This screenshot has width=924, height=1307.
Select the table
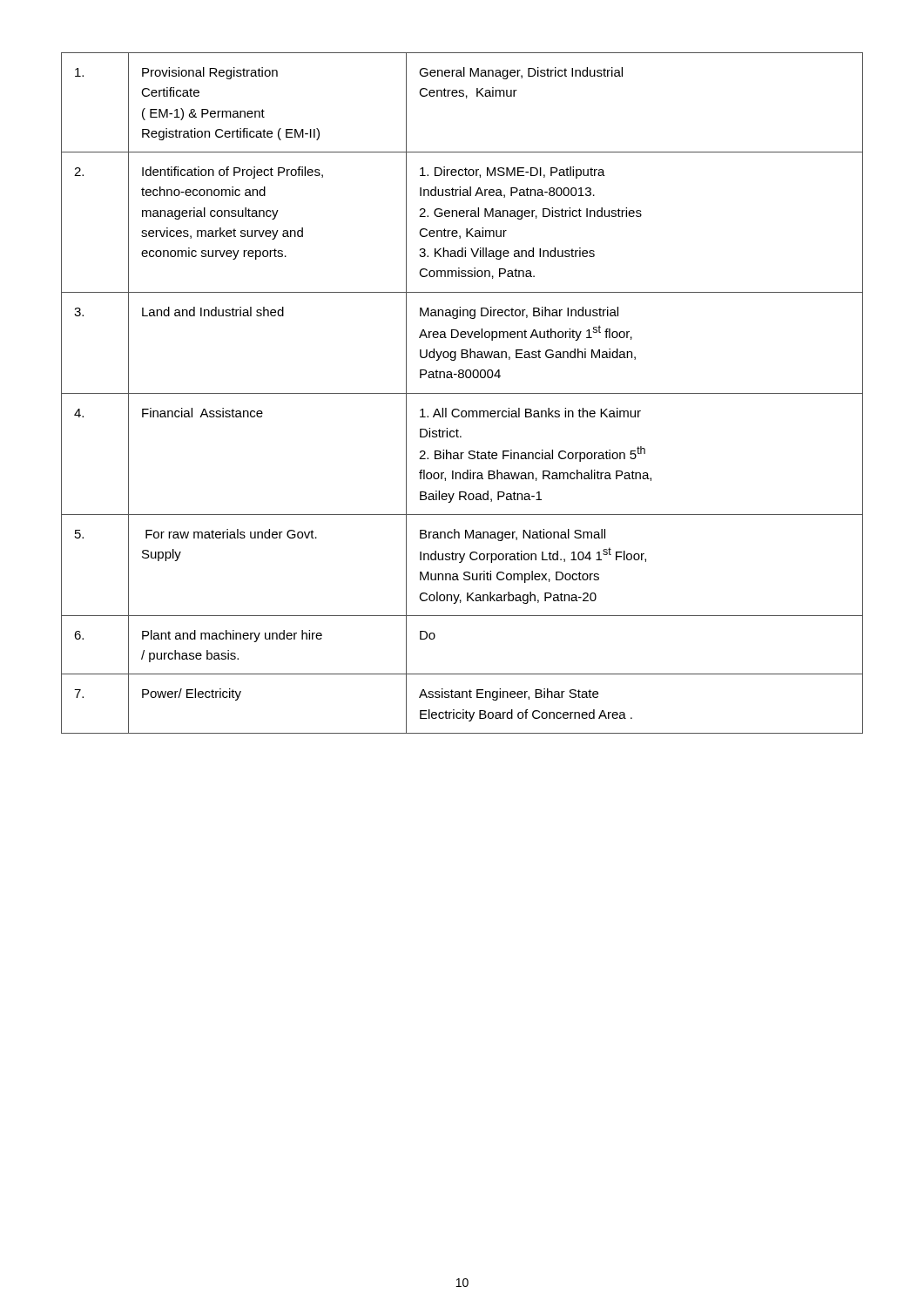[x=462, y=393]
